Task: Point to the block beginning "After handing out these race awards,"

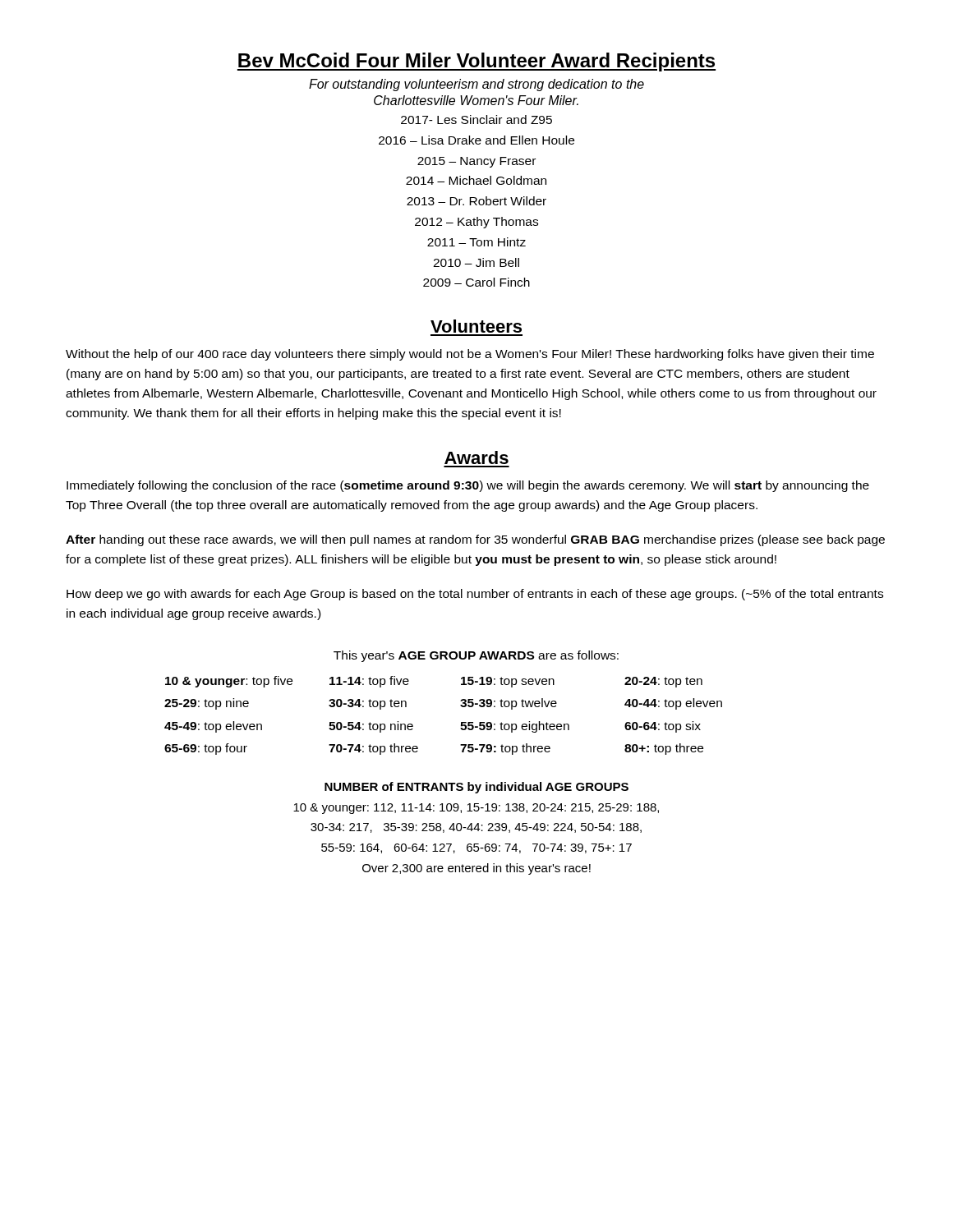Action: tap(476, 549)
